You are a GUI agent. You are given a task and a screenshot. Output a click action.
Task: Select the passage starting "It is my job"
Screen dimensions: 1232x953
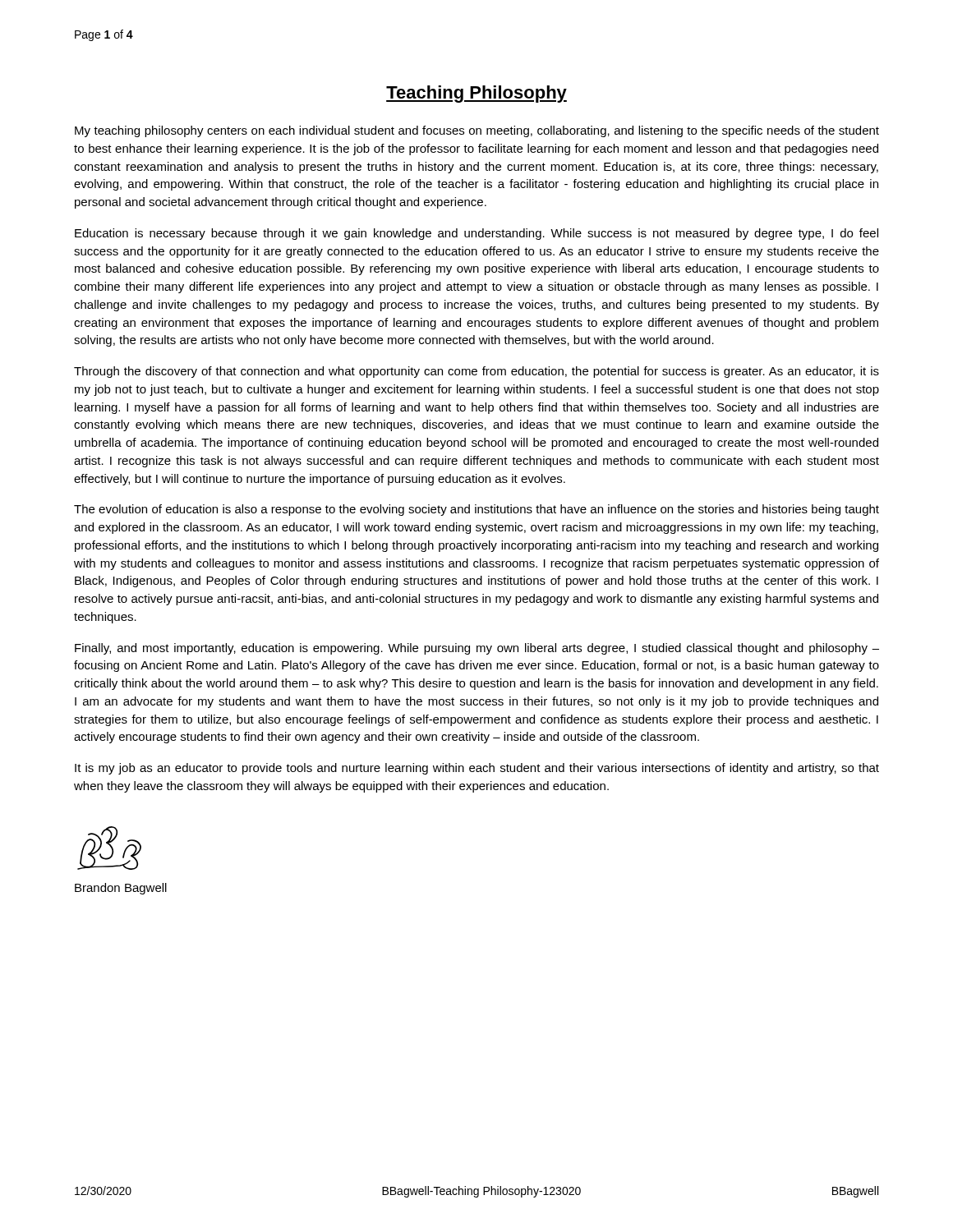pos(476,776)
